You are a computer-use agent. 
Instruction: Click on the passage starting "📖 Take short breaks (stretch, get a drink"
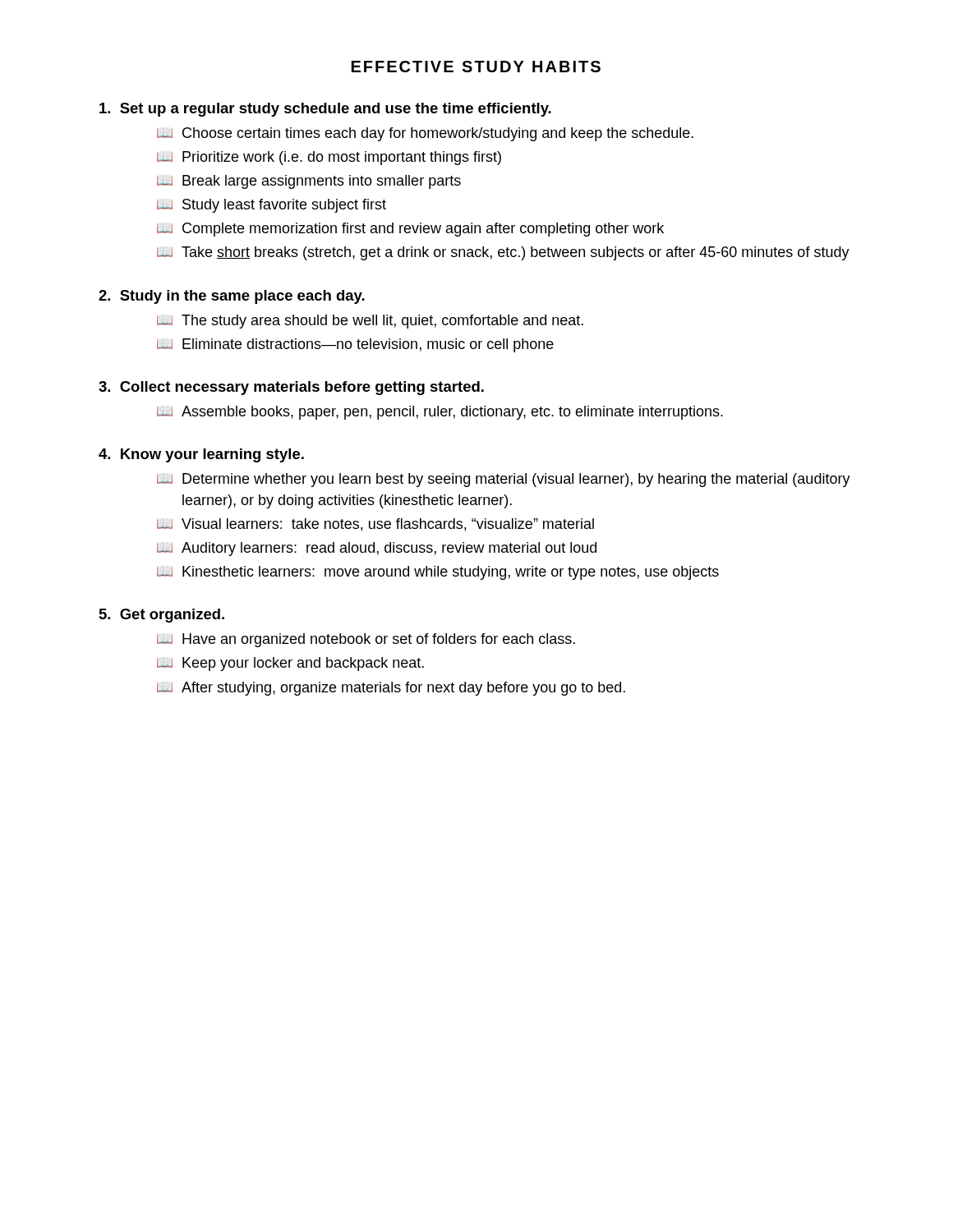(x=505, y=253)
